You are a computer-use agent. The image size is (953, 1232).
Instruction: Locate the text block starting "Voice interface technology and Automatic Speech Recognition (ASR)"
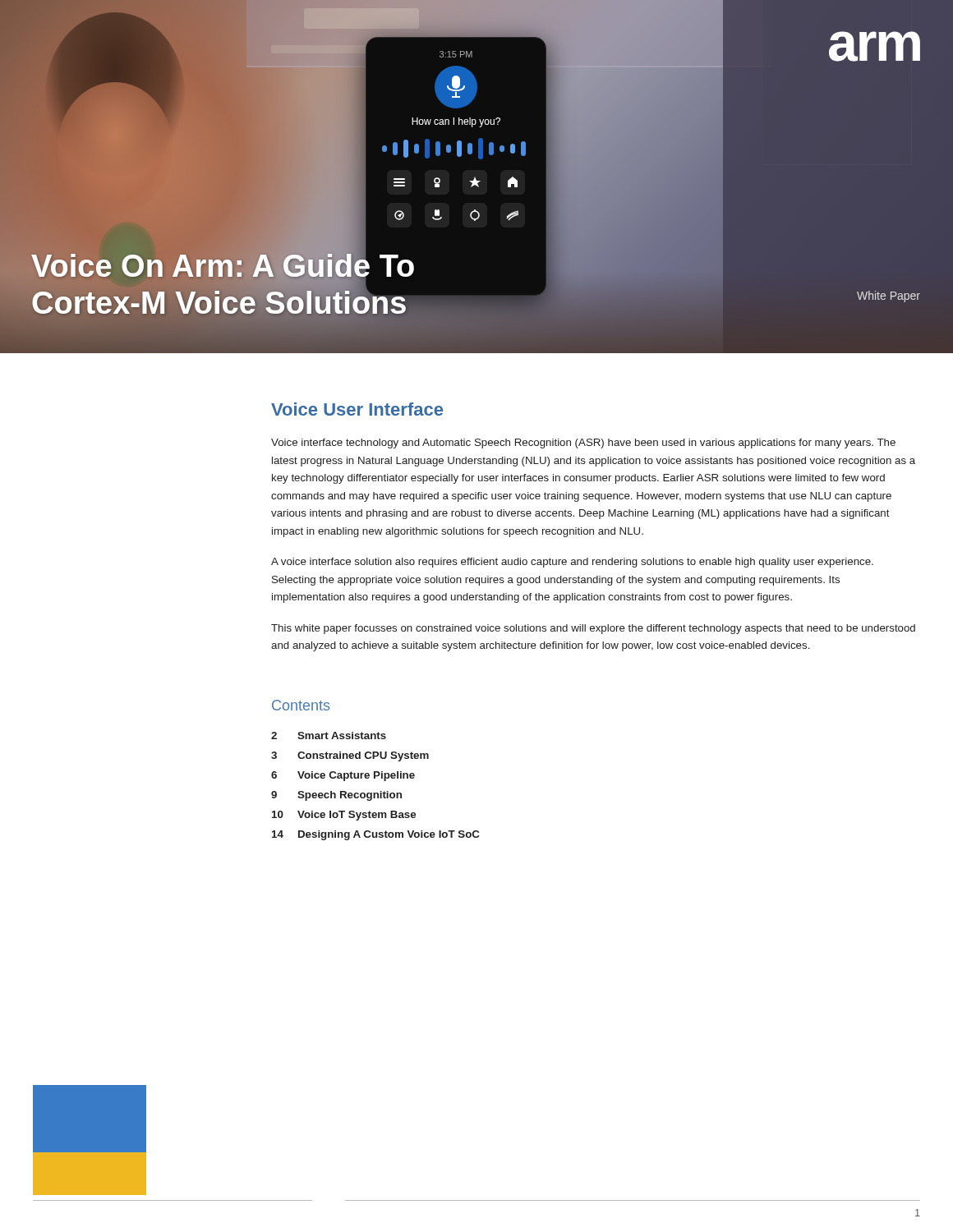point(593,487)
